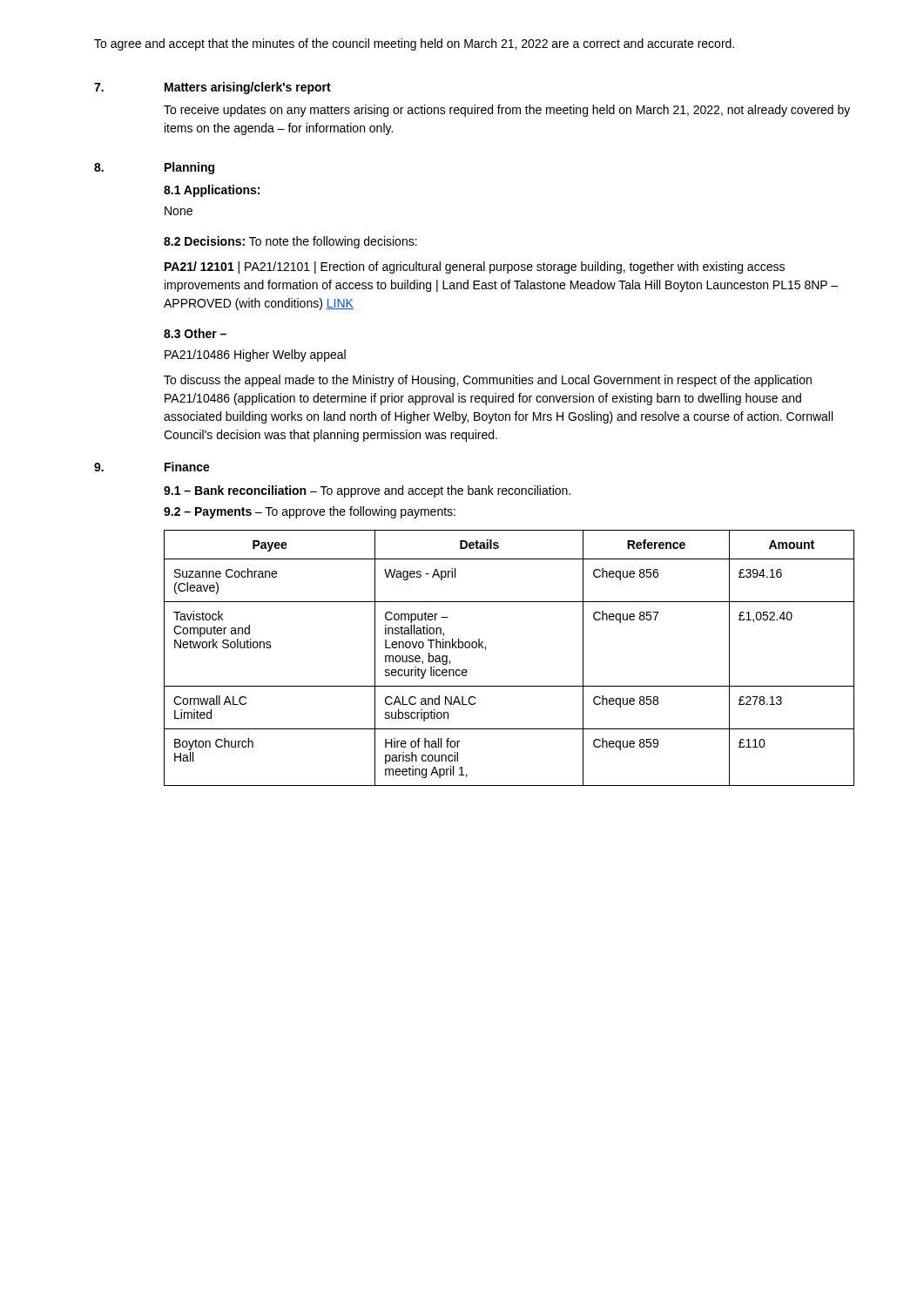Find the block starting "8.3 Other –"
Viewport: 924px width, 1307px height.
[195, 333]
